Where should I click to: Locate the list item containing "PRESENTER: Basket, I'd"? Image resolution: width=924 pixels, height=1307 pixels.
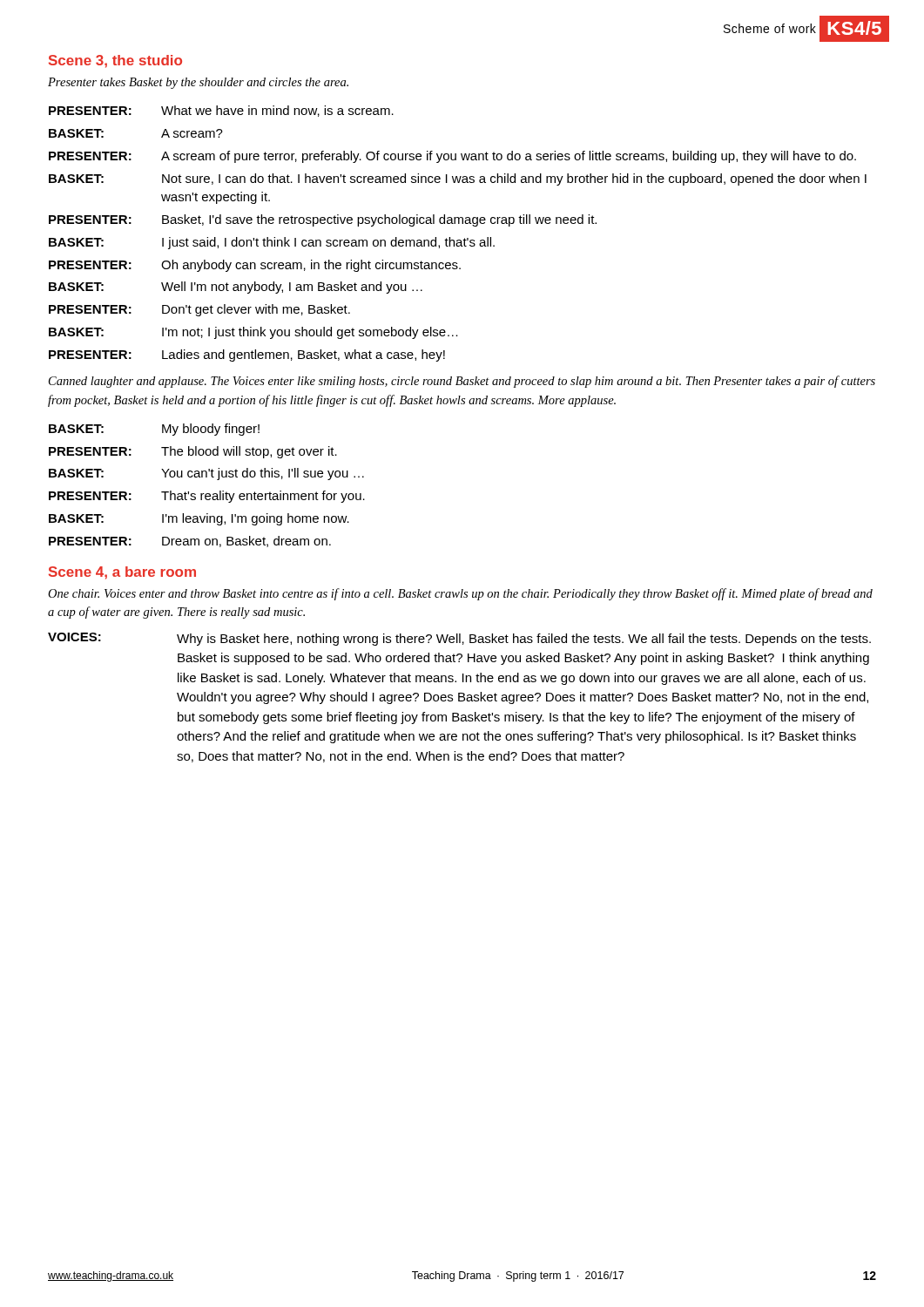coord(462,220)
